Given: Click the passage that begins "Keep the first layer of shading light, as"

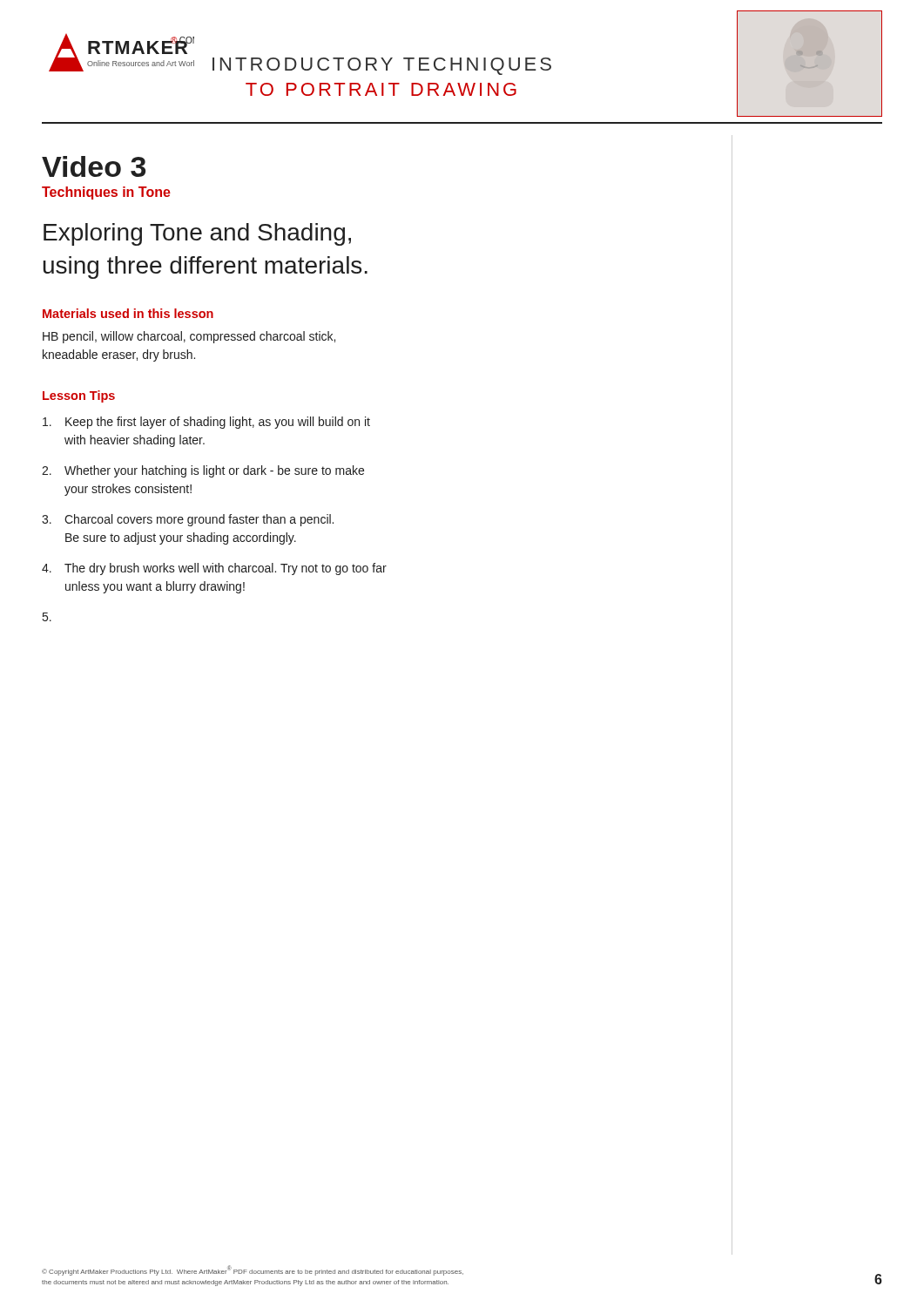Looking at the screenshot, I should [x=314, y=431].
